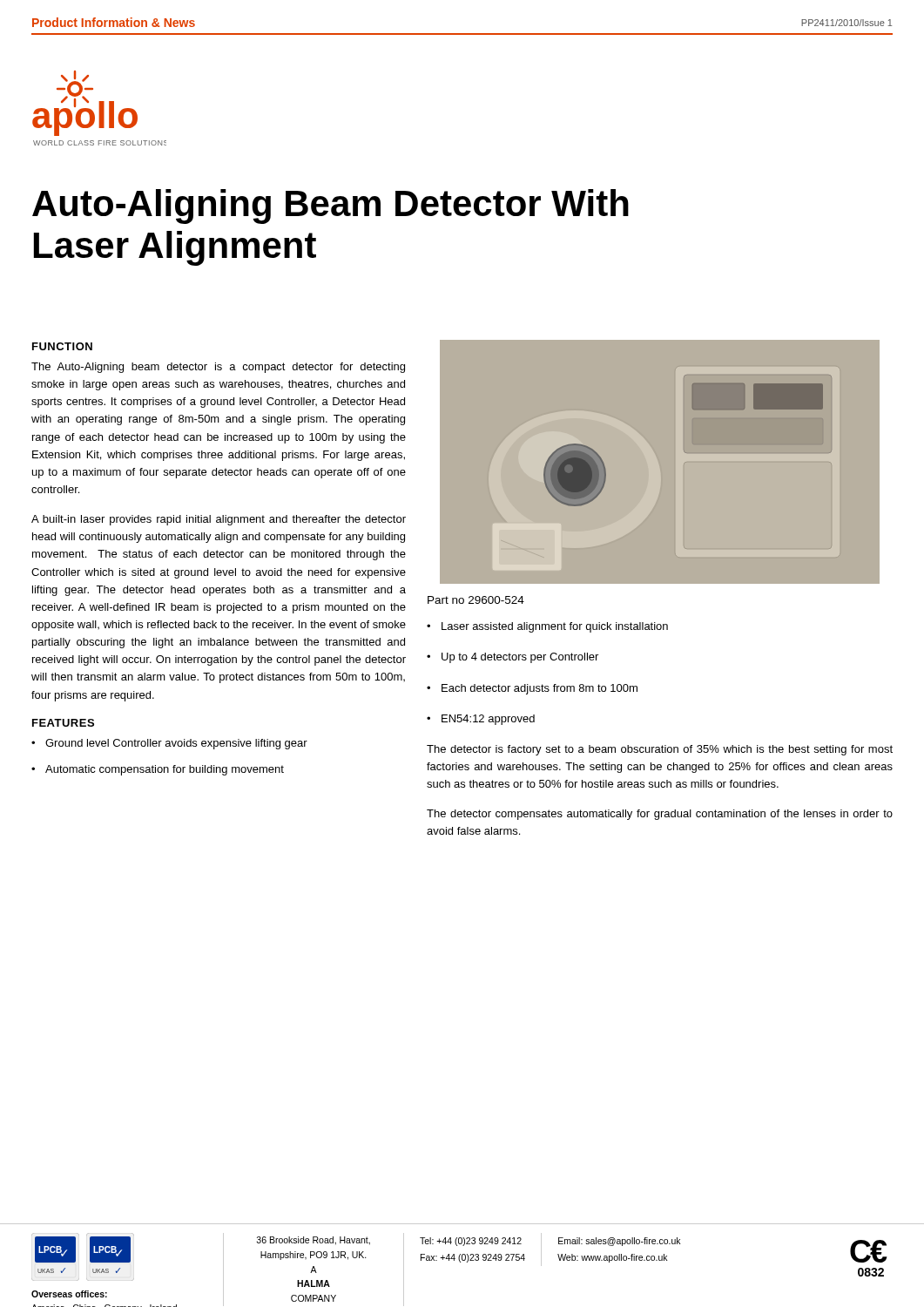Image resolution: width=924 pixels, height=1307 pixels.
Task: Find the photo
Action: (660, 467)
